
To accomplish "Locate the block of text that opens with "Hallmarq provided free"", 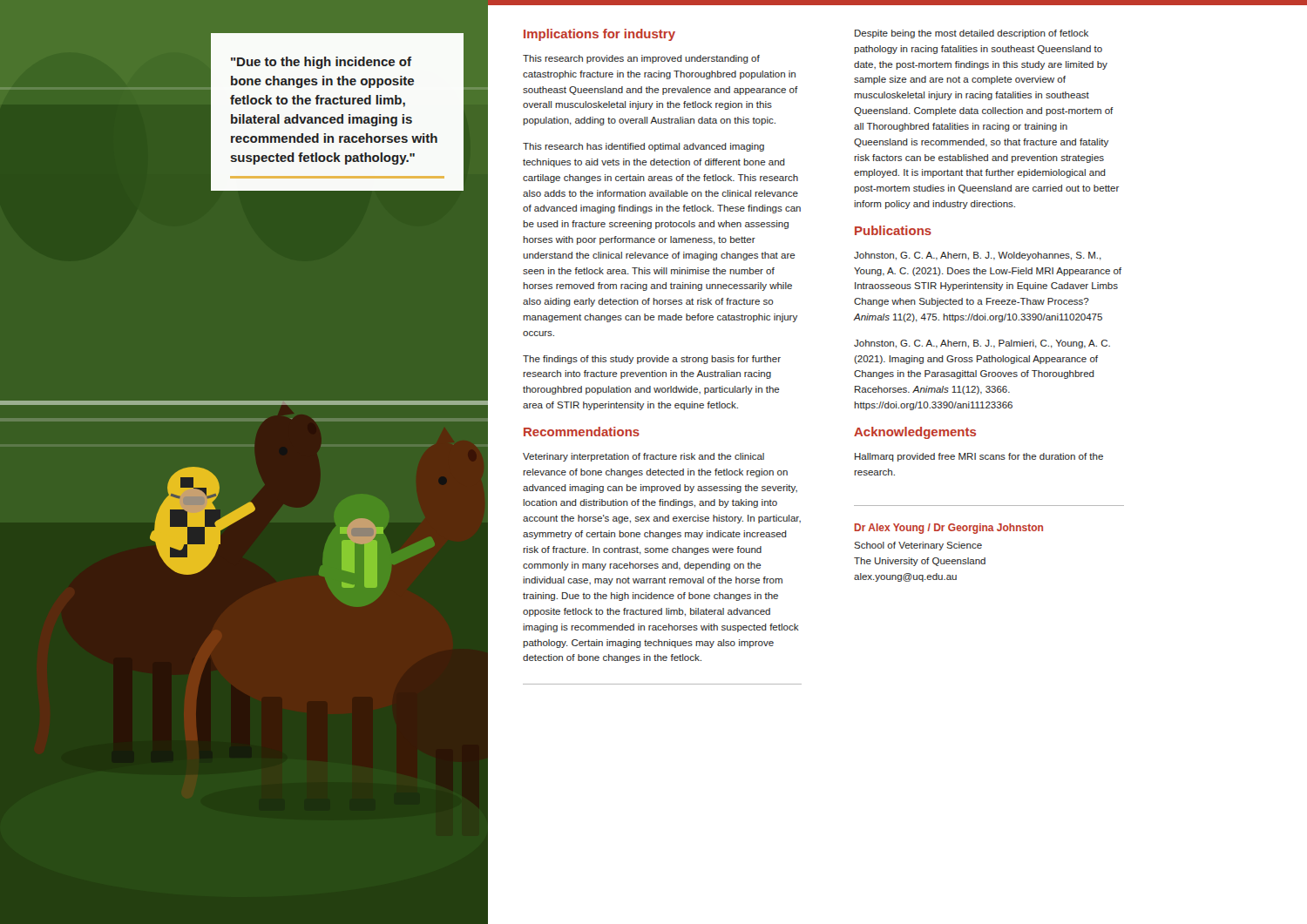I will [x=989, y=465].
